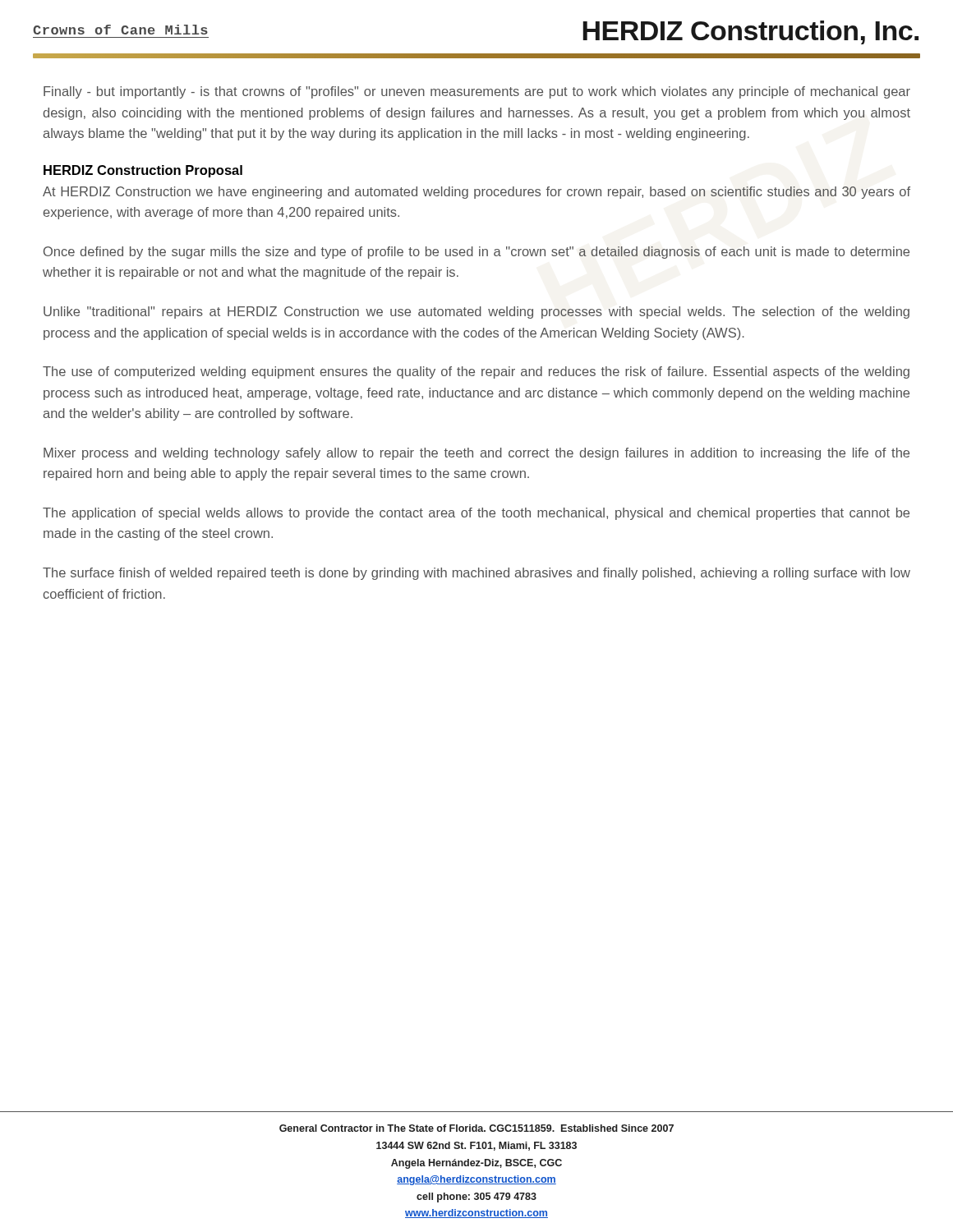This screenshot has height=1232, width=953.
Task: Select the passage starting "Mixer process and"
Action: [x=476, y=463]
